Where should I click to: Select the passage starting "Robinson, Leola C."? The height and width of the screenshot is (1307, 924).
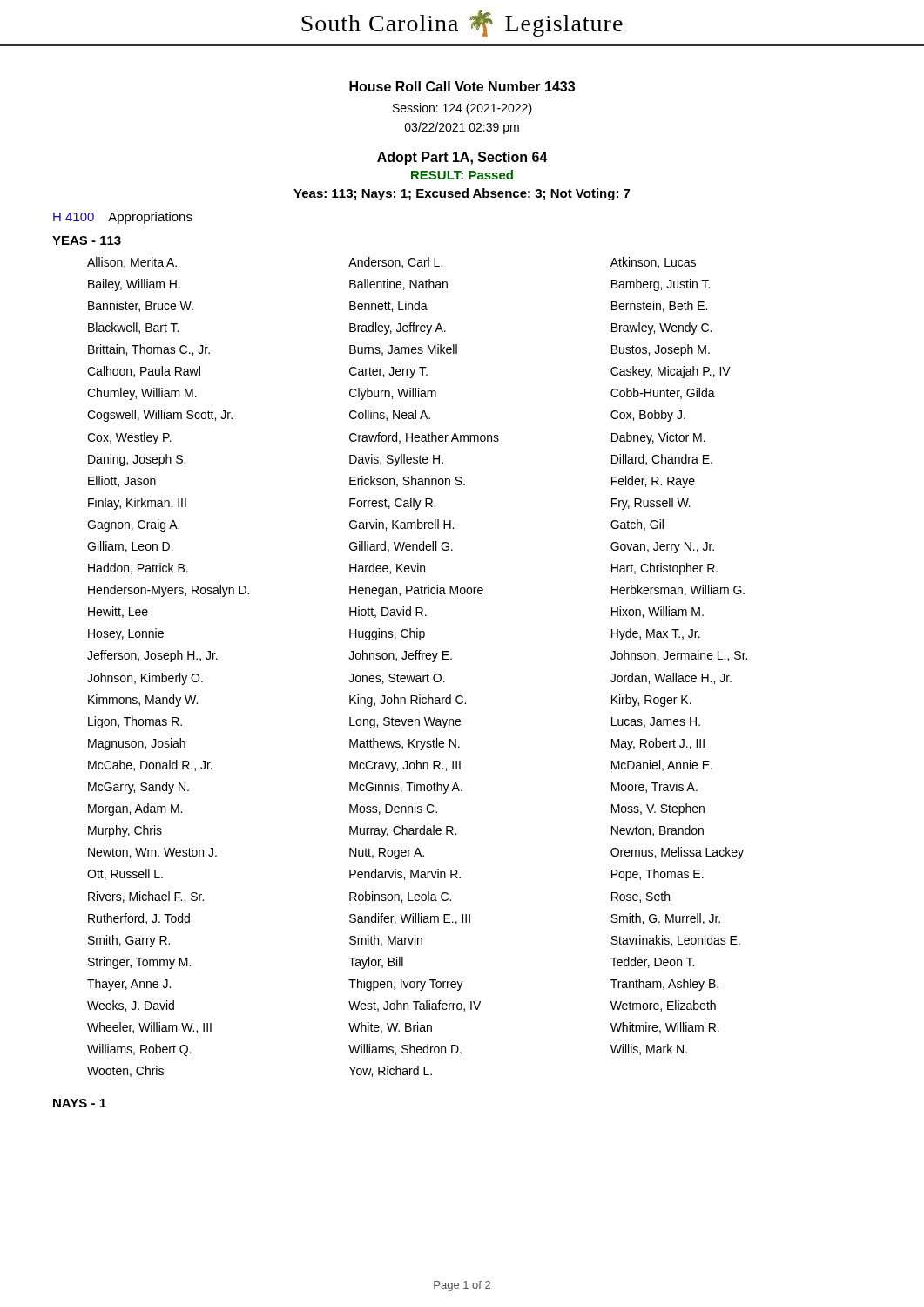(x=400, y=896)
